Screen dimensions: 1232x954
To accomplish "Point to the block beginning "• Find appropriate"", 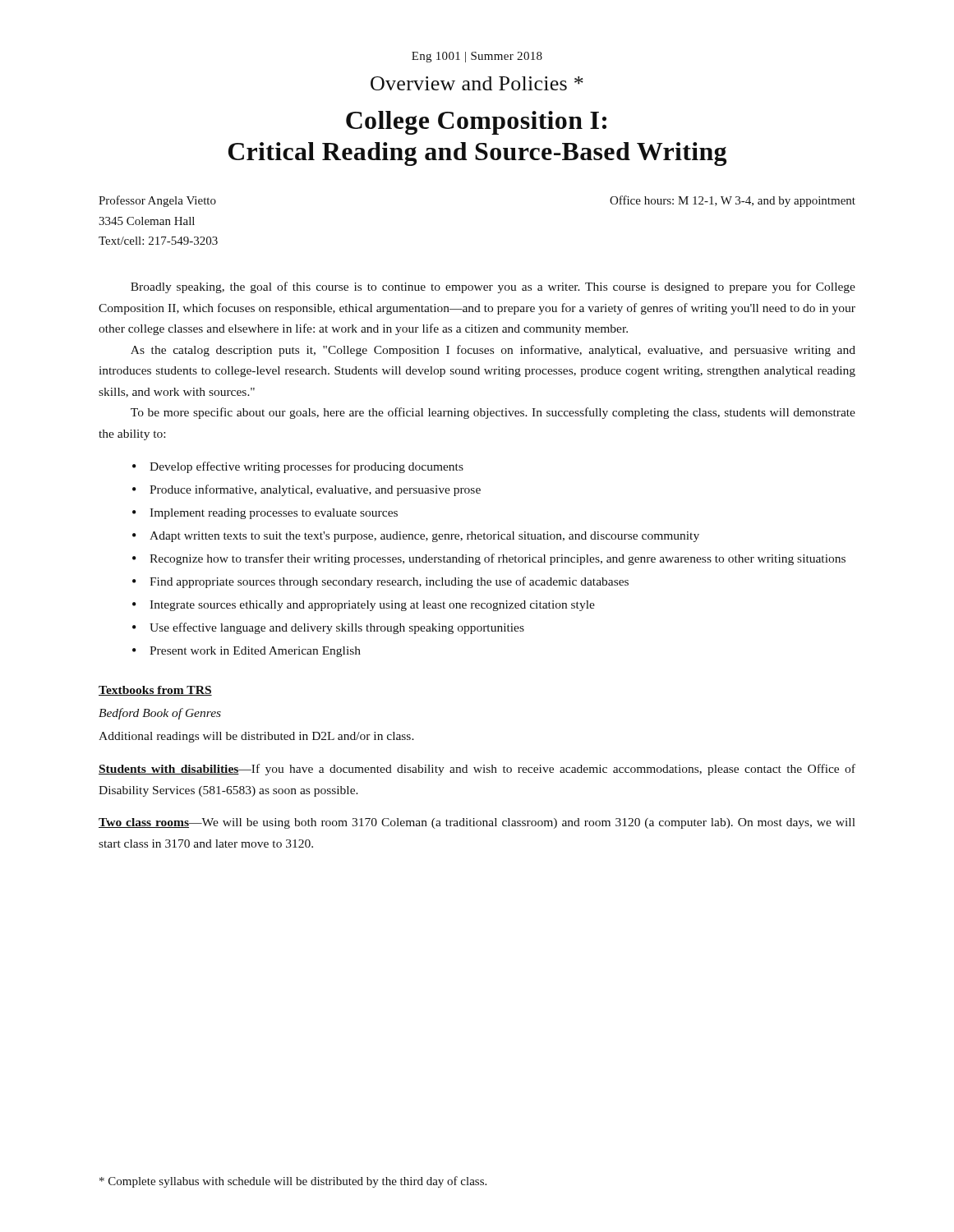I will point(380,582).
